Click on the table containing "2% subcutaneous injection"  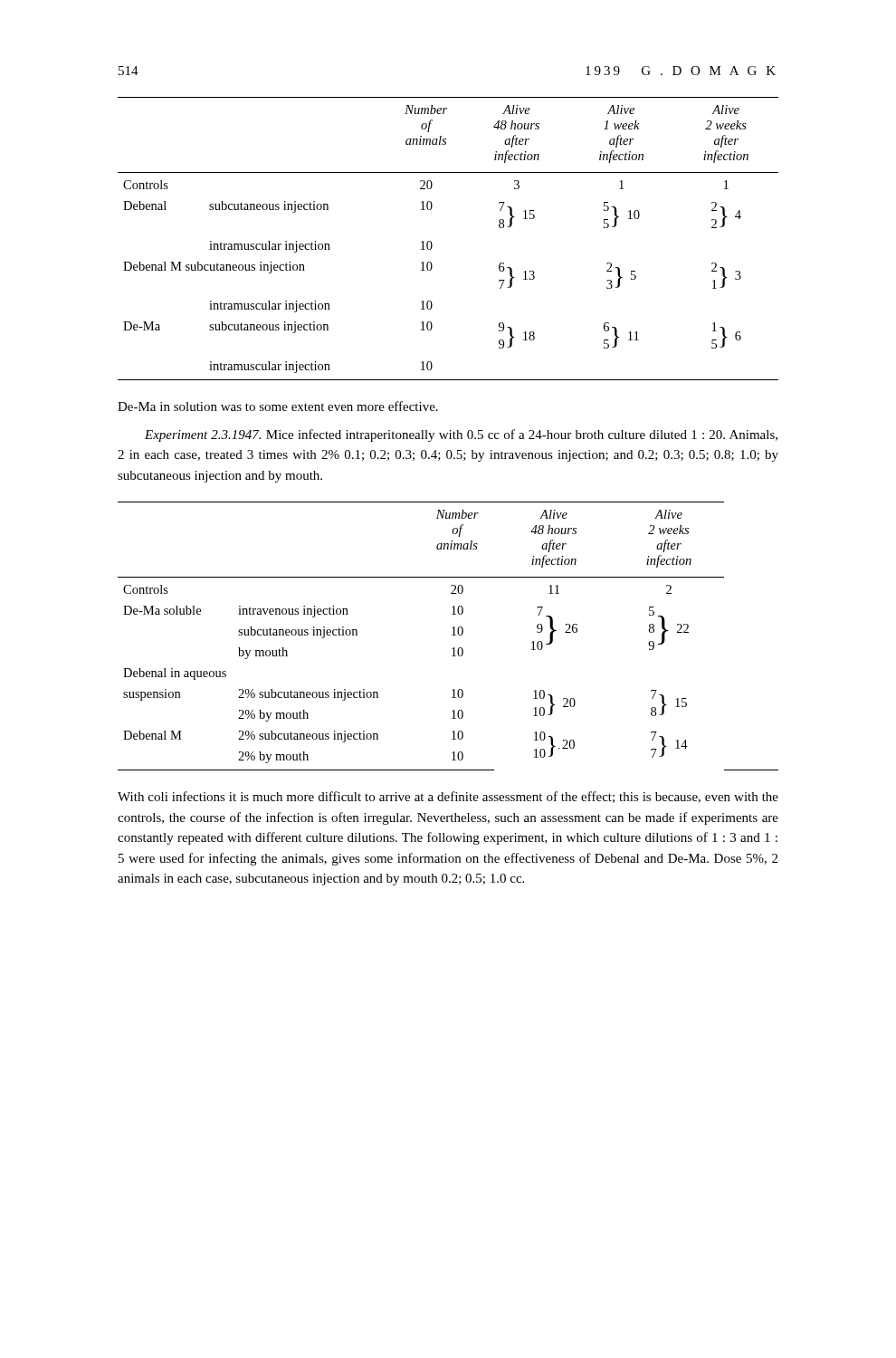pos(448,636)
